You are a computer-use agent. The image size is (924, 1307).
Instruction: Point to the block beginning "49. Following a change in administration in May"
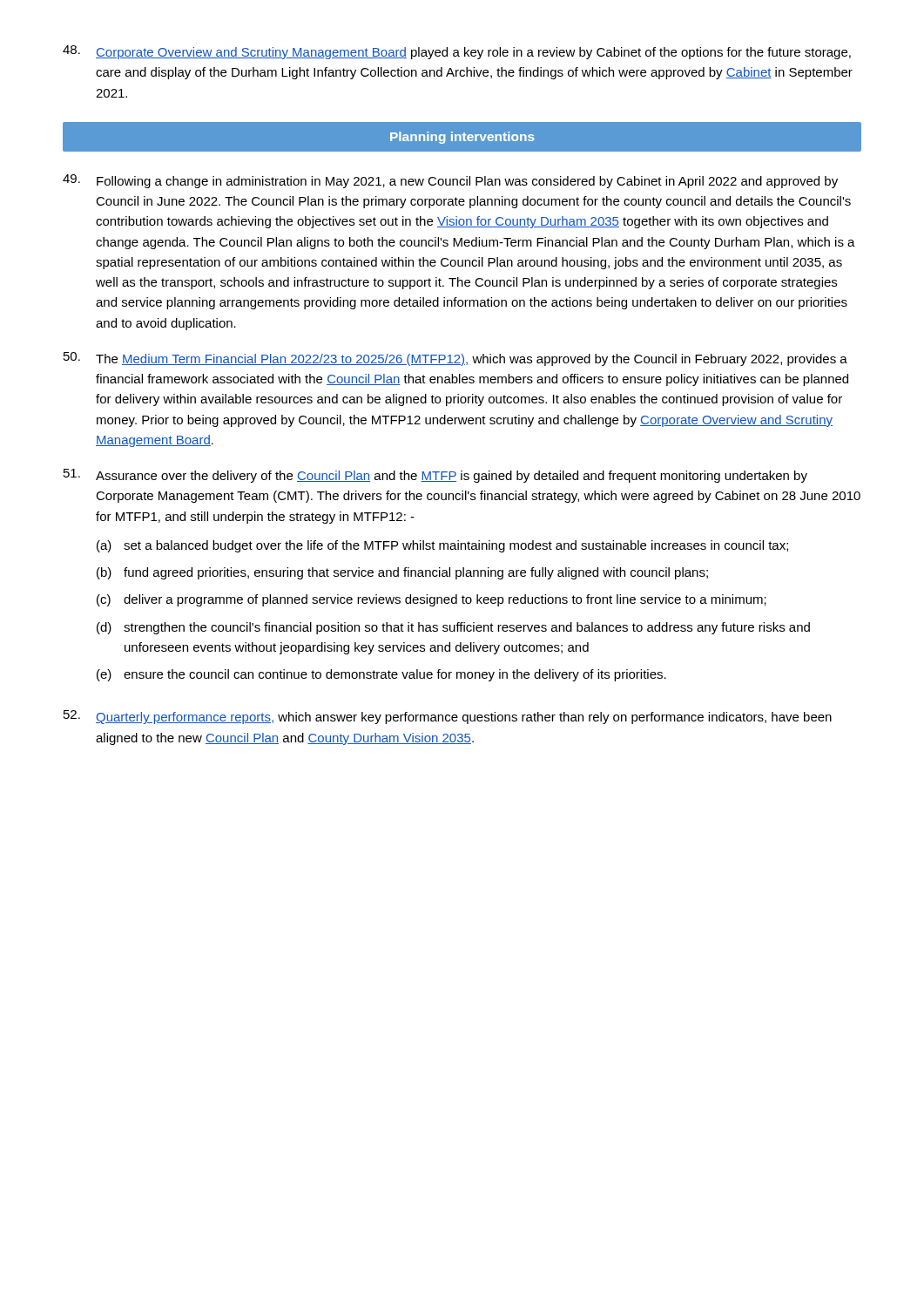(x=462, y=252)
